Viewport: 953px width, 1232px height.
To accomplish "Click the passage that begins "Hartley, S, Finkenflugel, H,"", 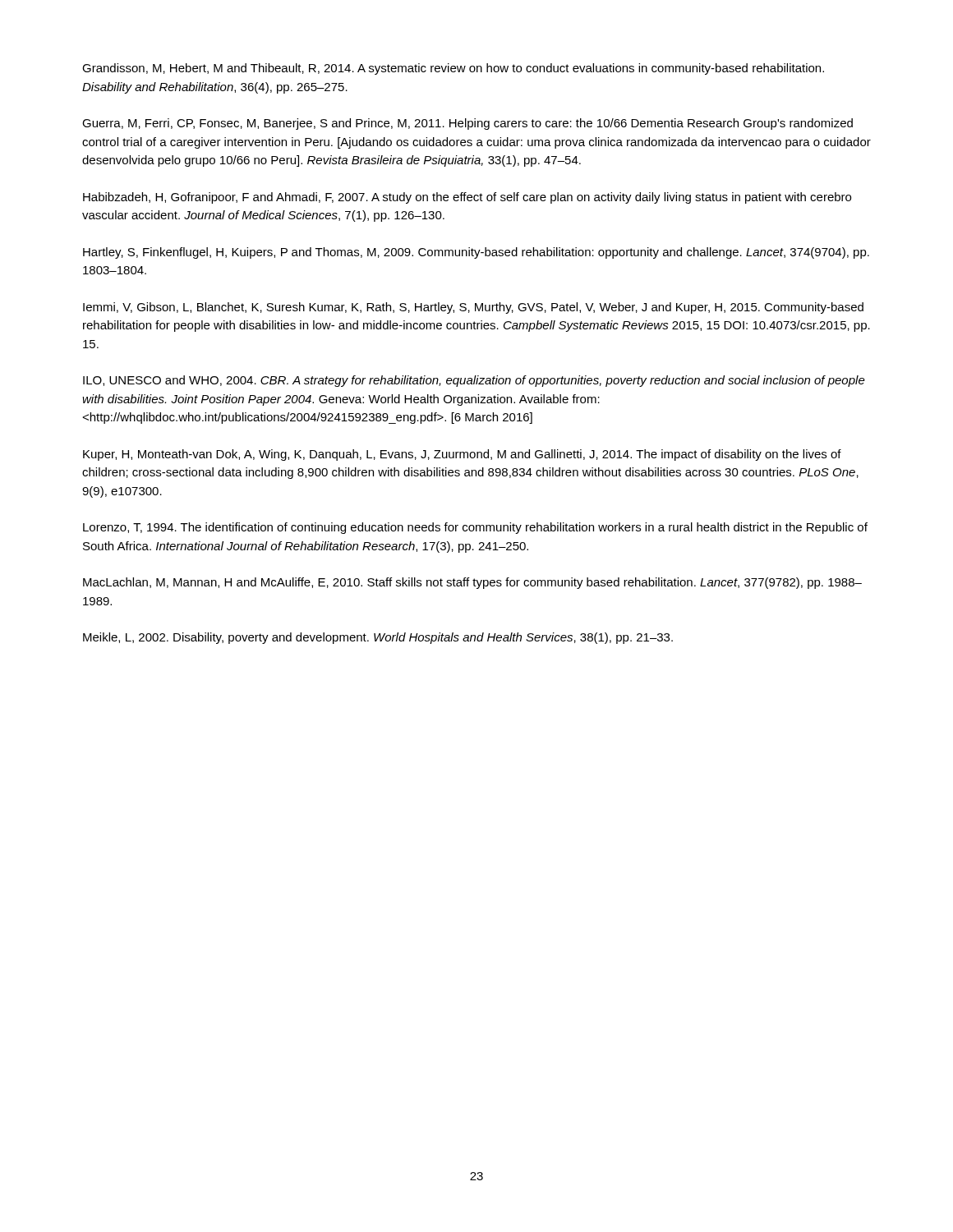I will click(476, 261).
